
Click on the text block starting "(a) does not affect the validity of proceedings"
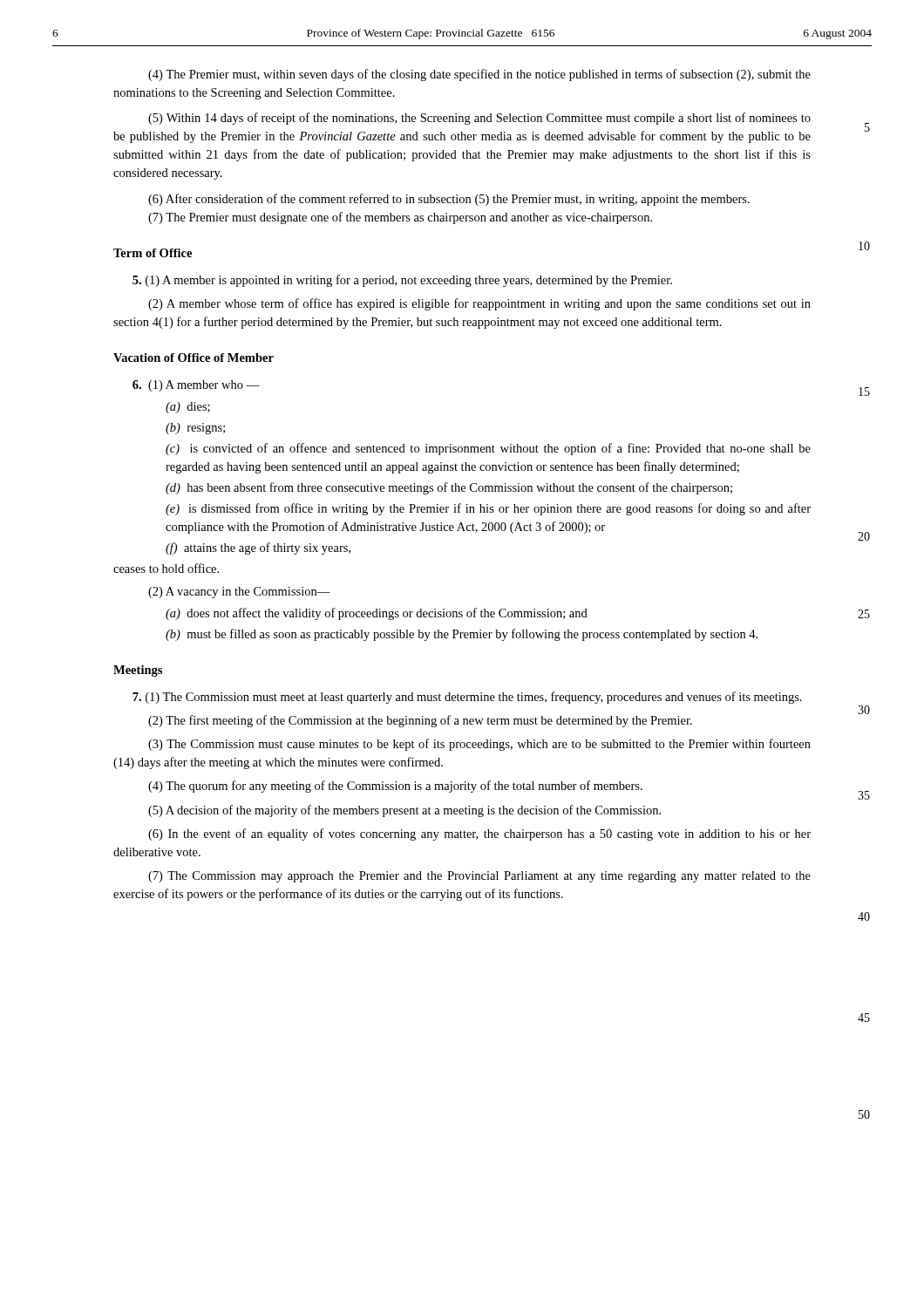tap(376, 613)
